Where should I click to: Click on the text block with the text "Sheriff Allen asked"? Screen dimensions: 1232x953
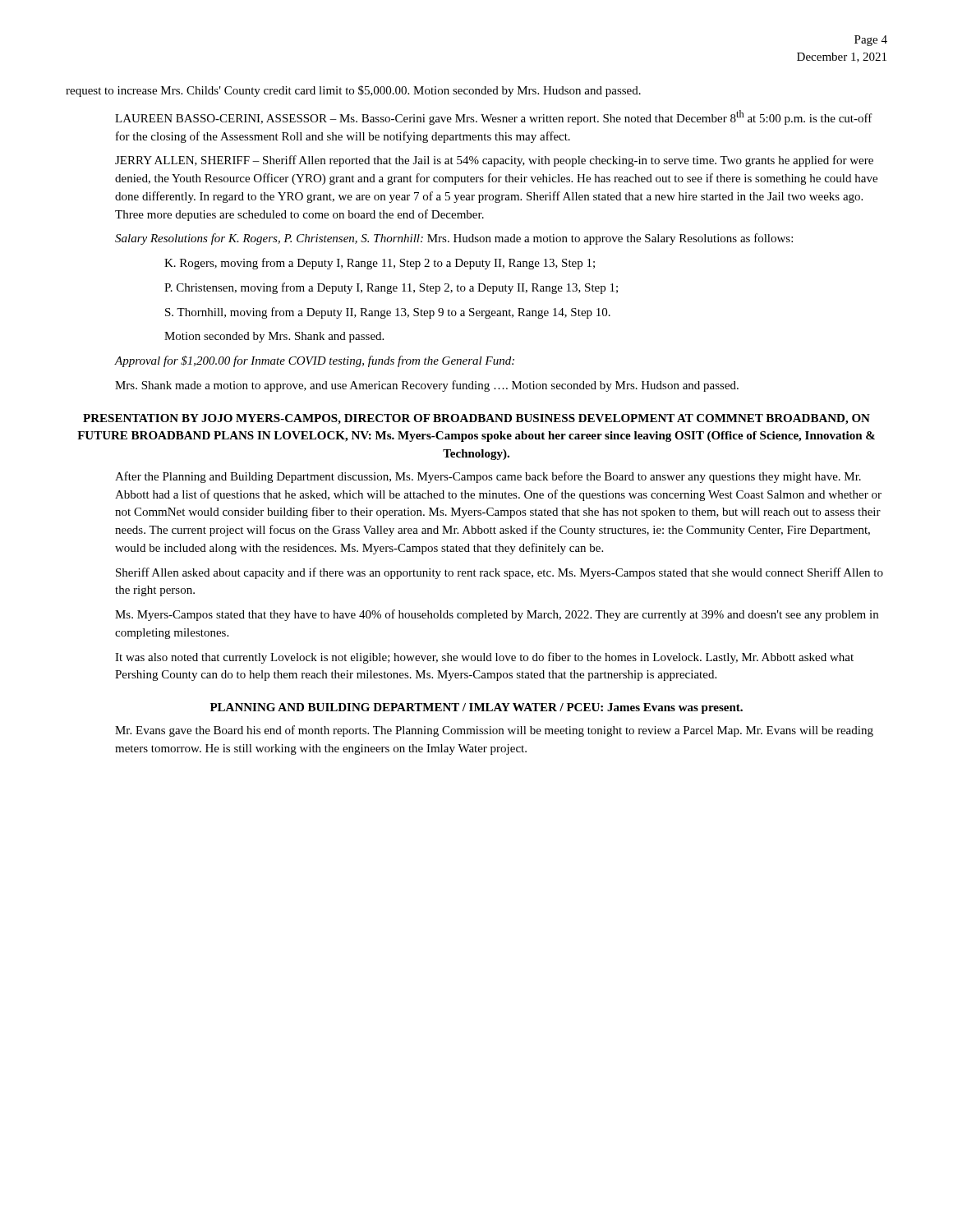coord(501,582)
